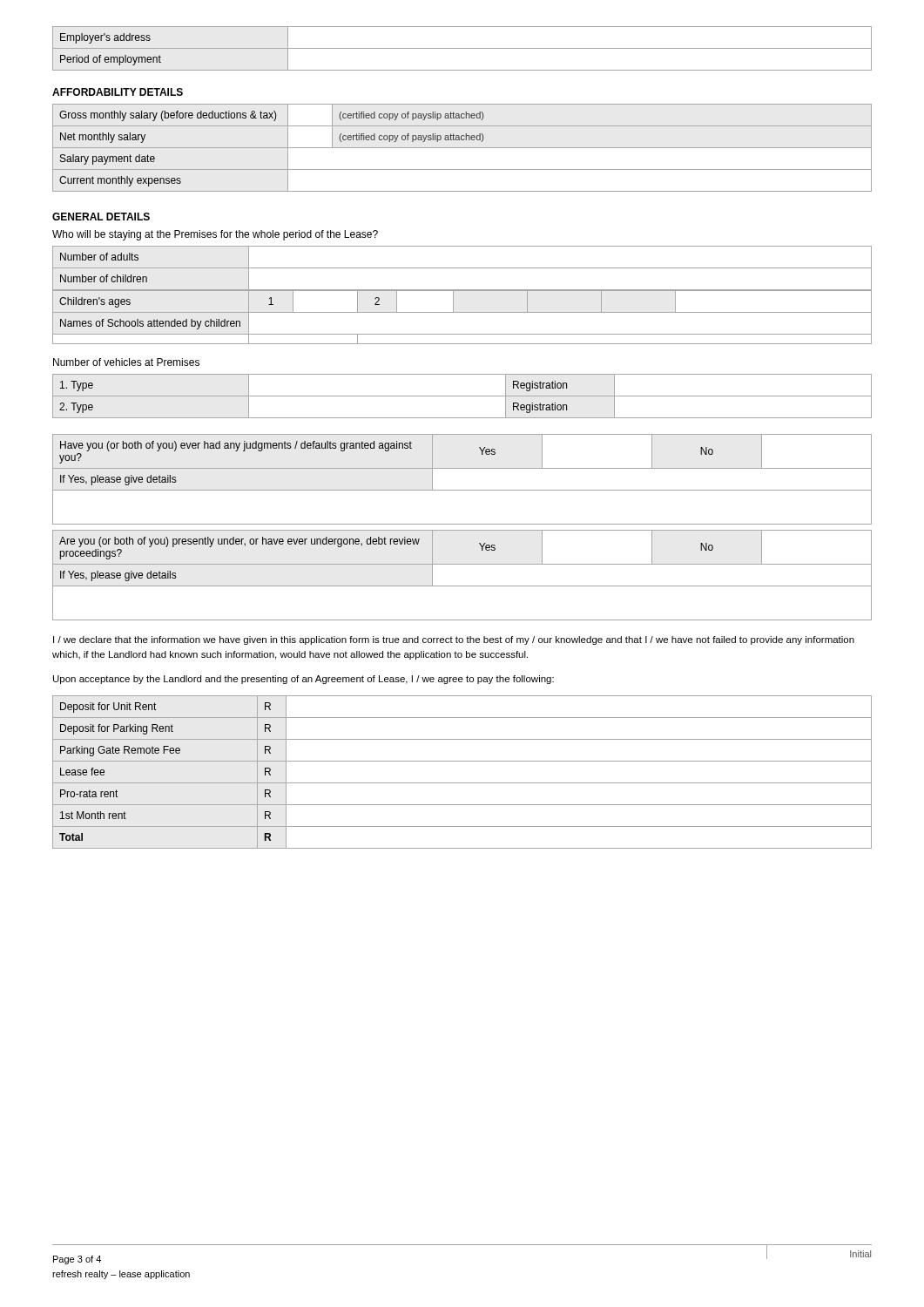Locate the text "GENERAL DETAILS"
Image resolution: width=924 pixels, height=1307 pixels.
click(x=101, y=217)
